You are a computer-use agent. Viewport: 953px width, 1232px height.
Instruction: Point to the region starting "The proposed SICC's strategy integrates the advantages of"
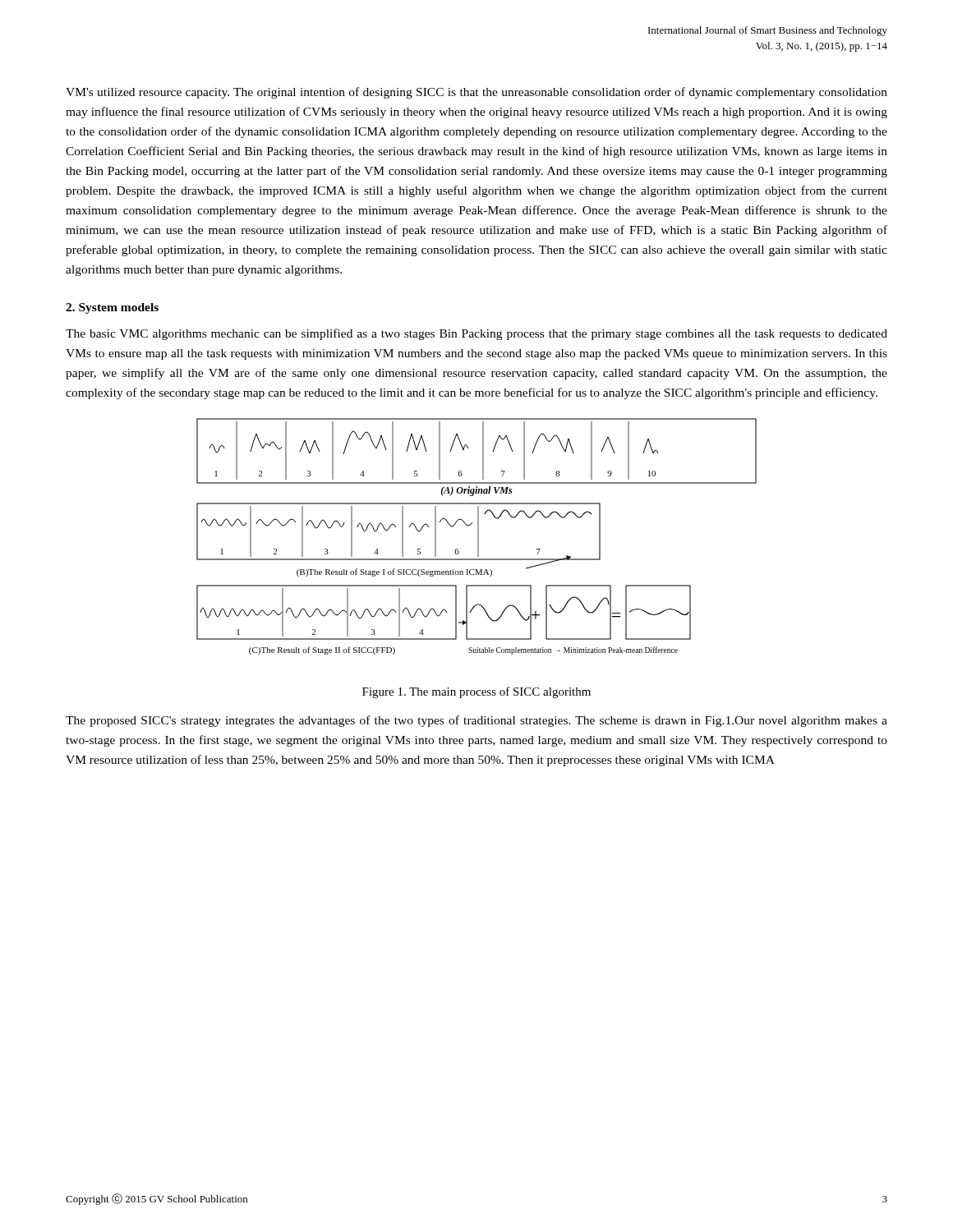coord(476,740)
